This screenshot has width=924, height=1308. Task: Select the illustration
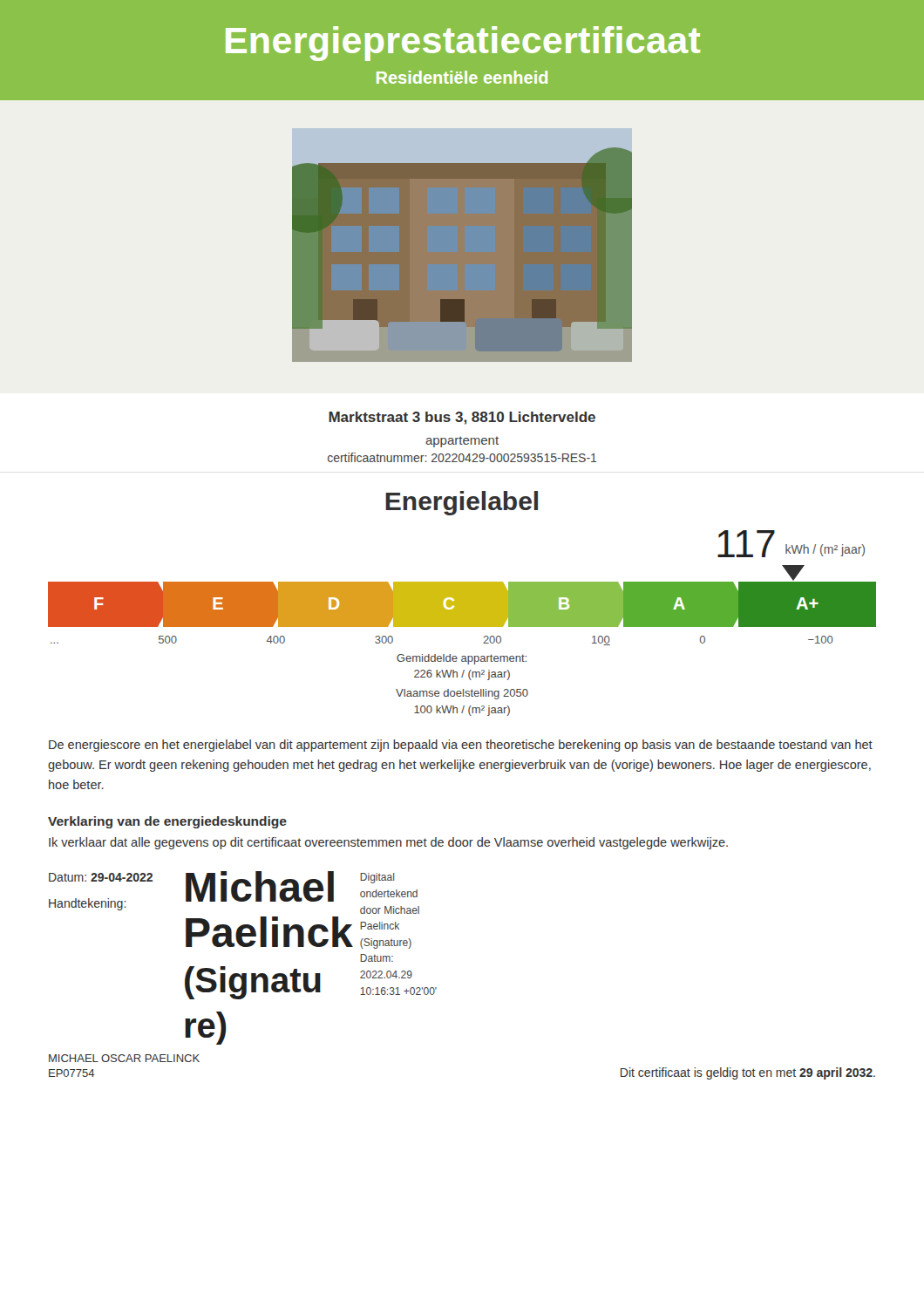point(310,956)
